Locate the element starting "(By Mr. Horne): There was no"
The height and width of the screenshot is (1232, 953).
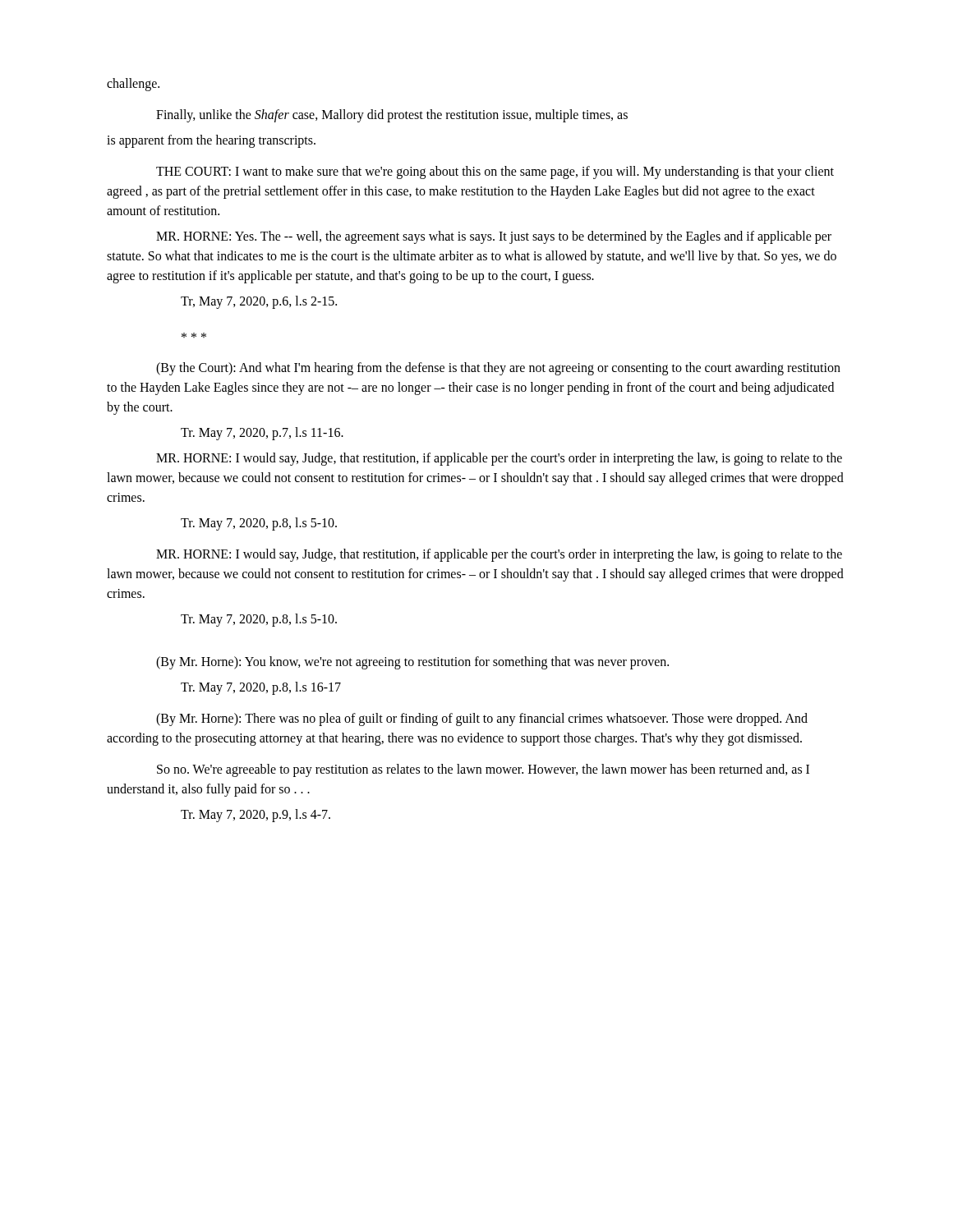click(x=476, y=728)
